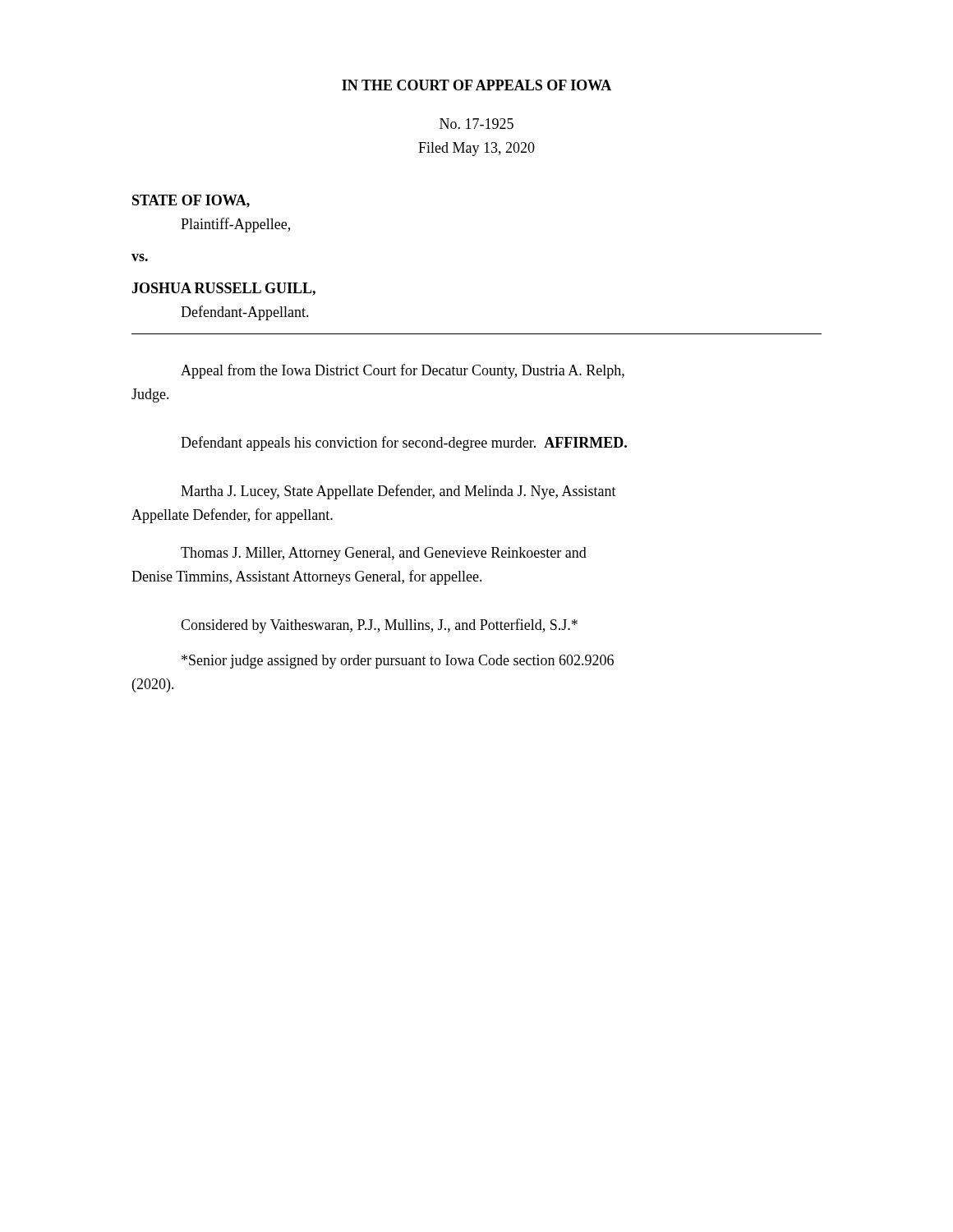Click on the passage starting "Senior judge assigned by"

click(x=476, y=670)
